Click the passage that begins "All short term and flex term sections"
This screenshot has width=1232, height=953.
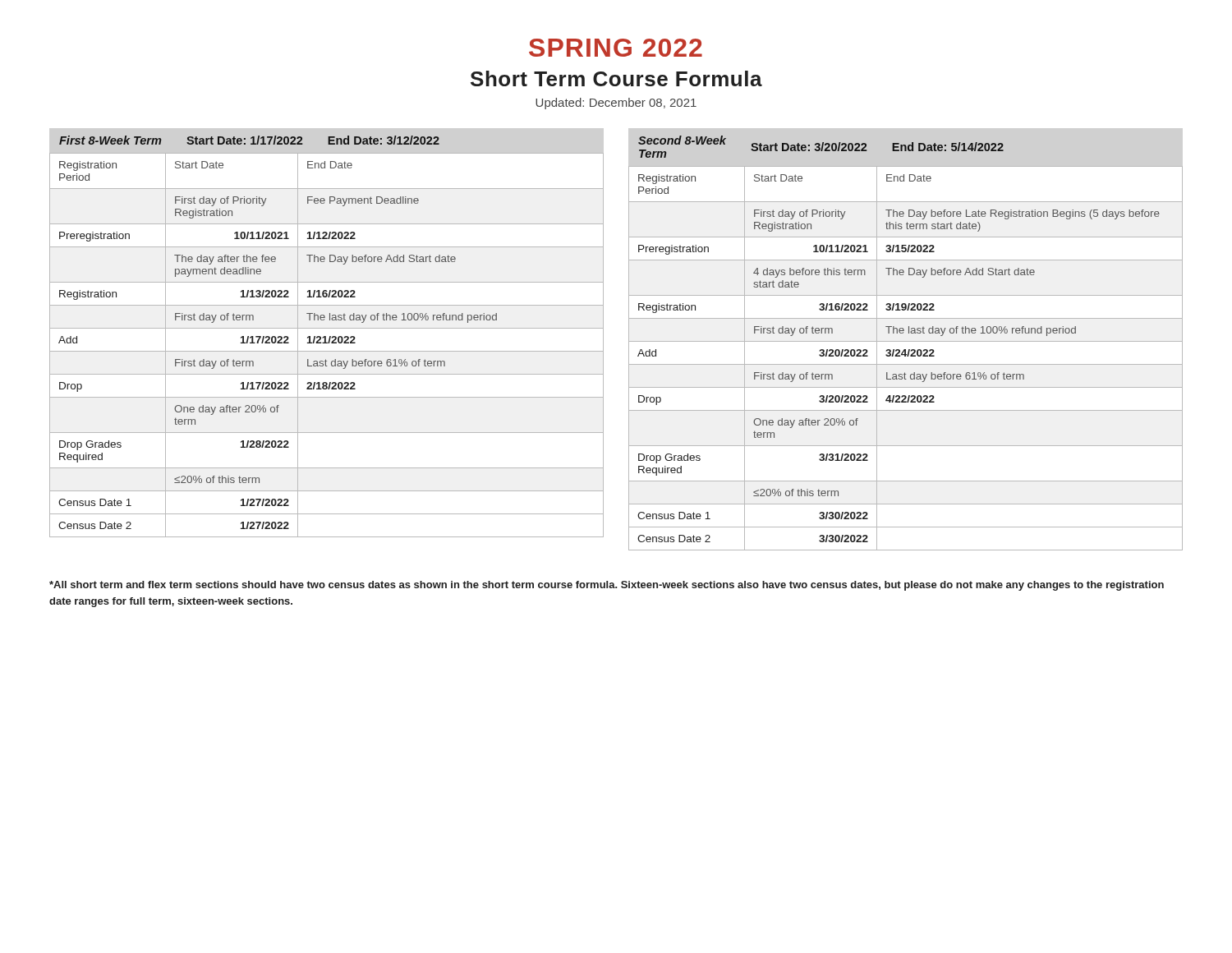(607, 593)
